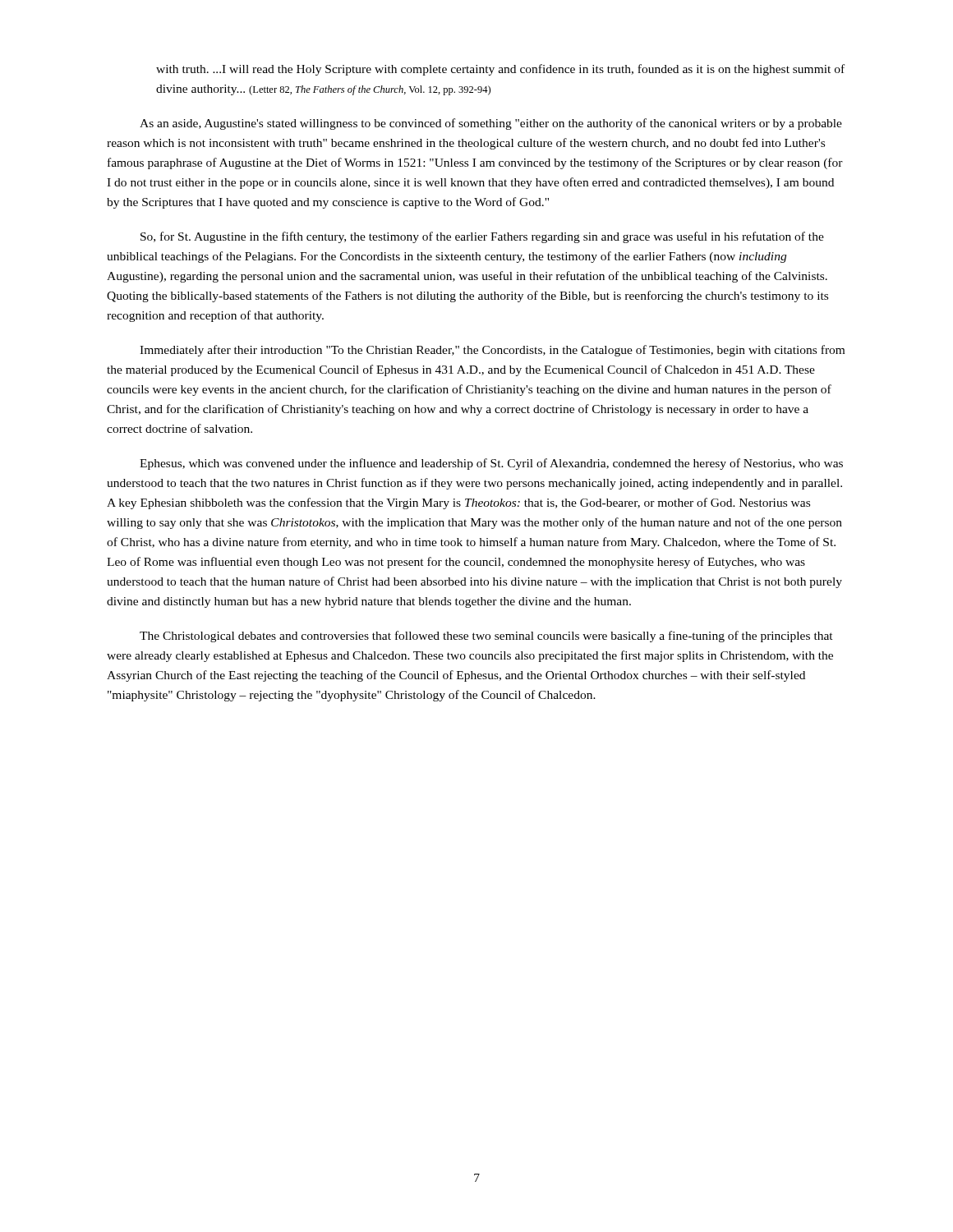
Task: Locate the text starting "Immediately after their introduction "To the Christian Reader,""
Action: [476, 389]
